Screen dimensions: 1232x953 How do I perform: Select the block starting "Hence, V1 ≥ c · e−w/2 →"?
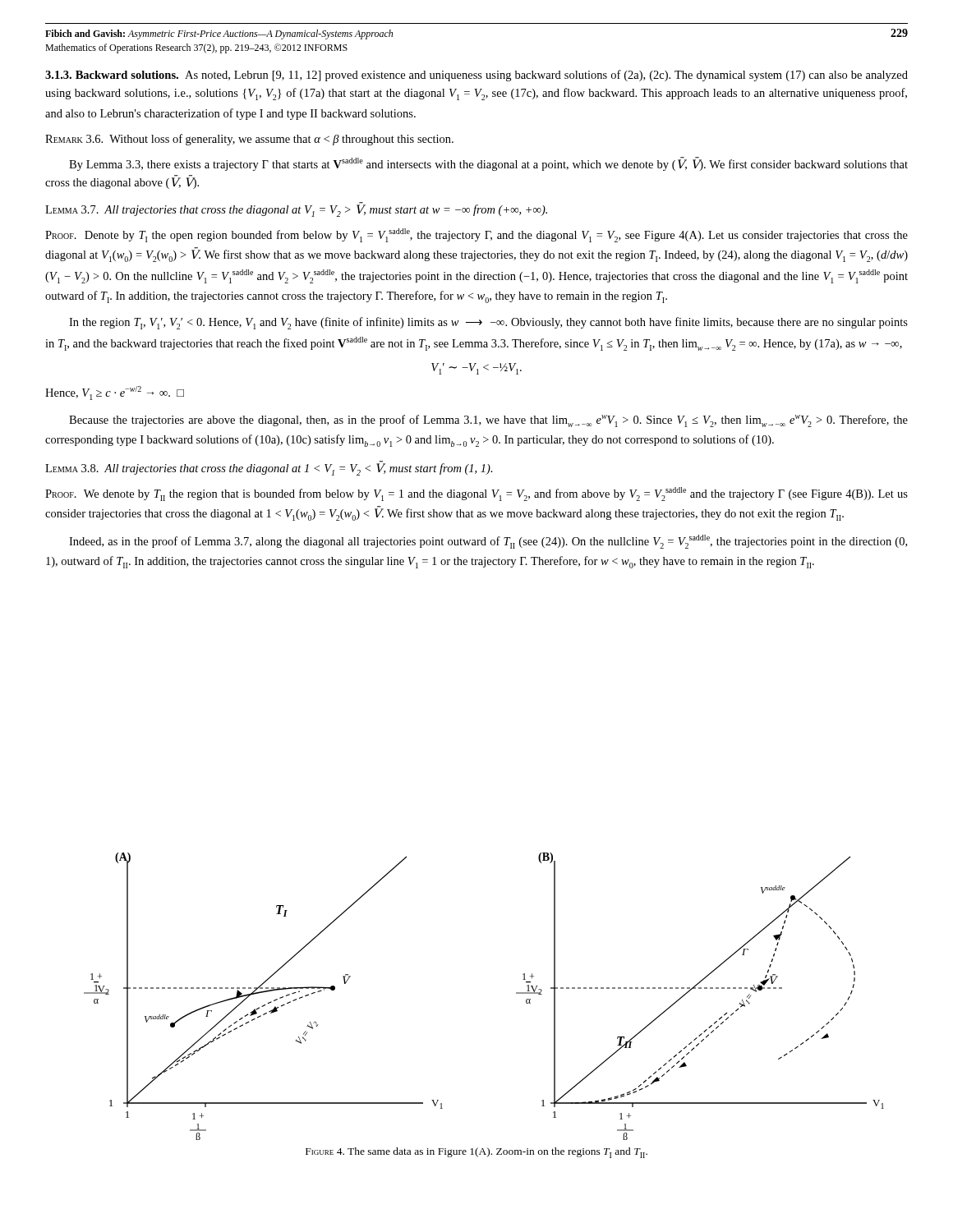(115, 393)
